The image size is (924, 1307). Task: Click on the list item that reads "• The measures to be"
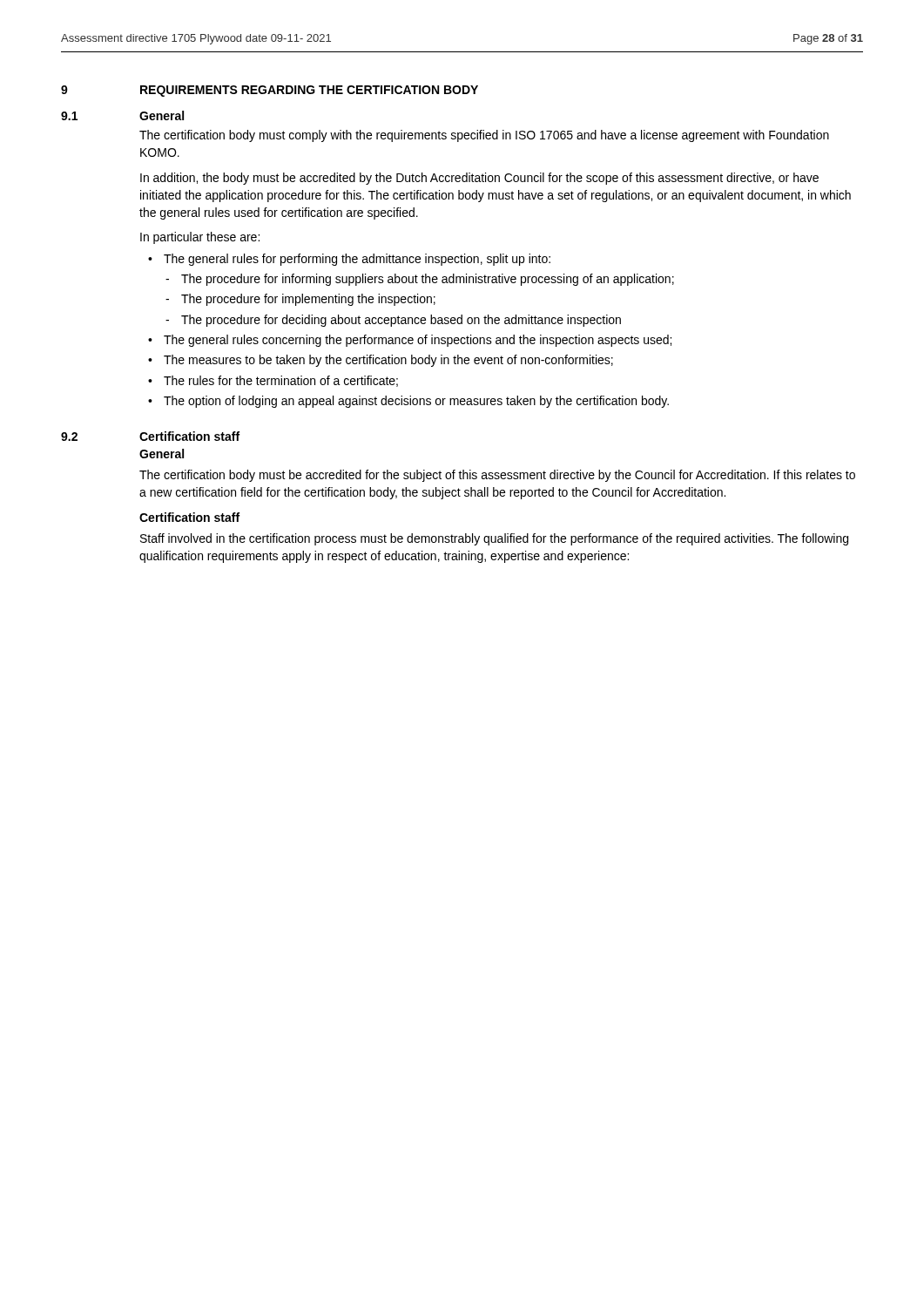click(506, 360)
